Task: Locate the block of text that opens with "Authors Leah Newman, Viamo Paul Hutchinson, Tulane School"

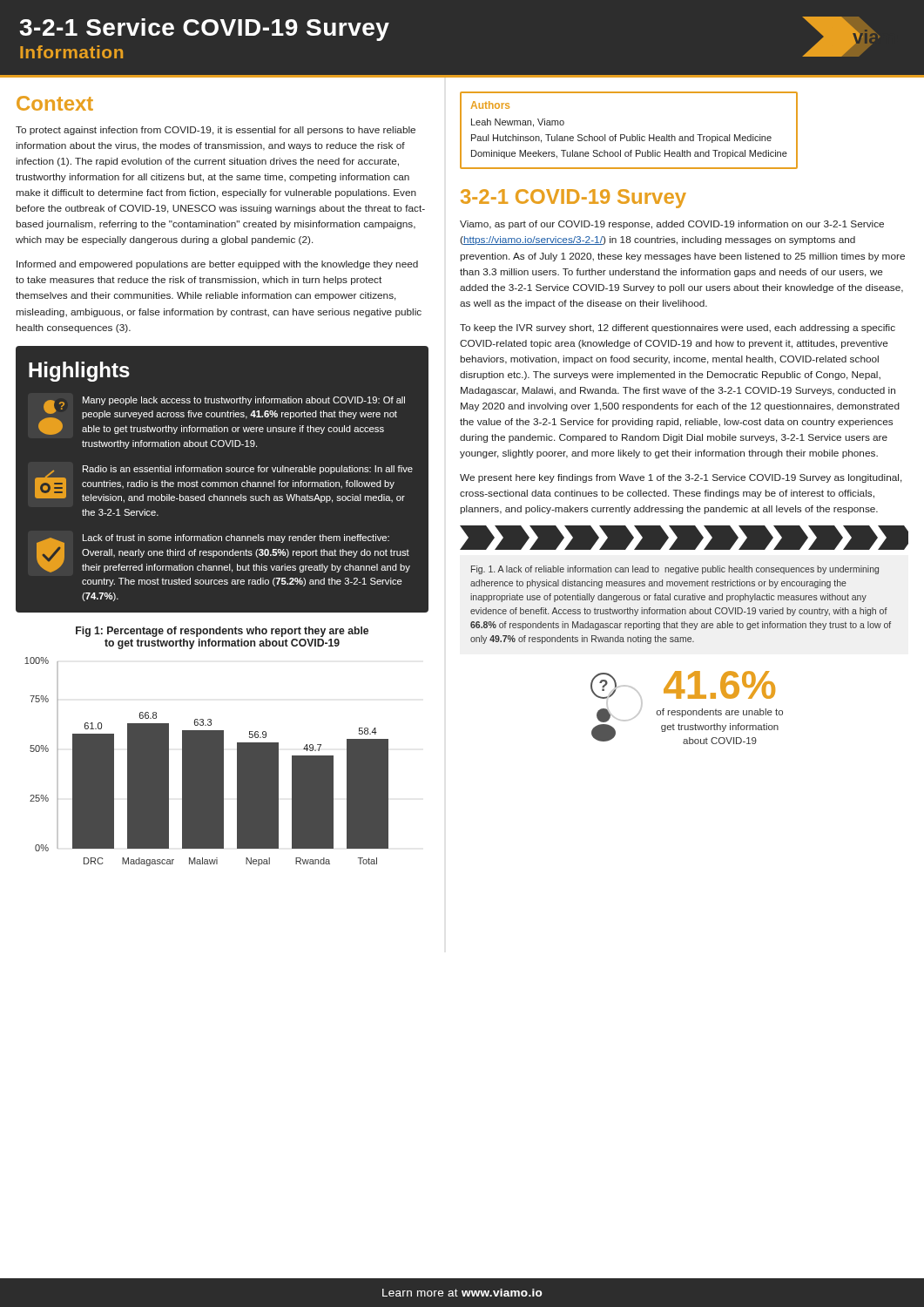Action: [629, 130]
